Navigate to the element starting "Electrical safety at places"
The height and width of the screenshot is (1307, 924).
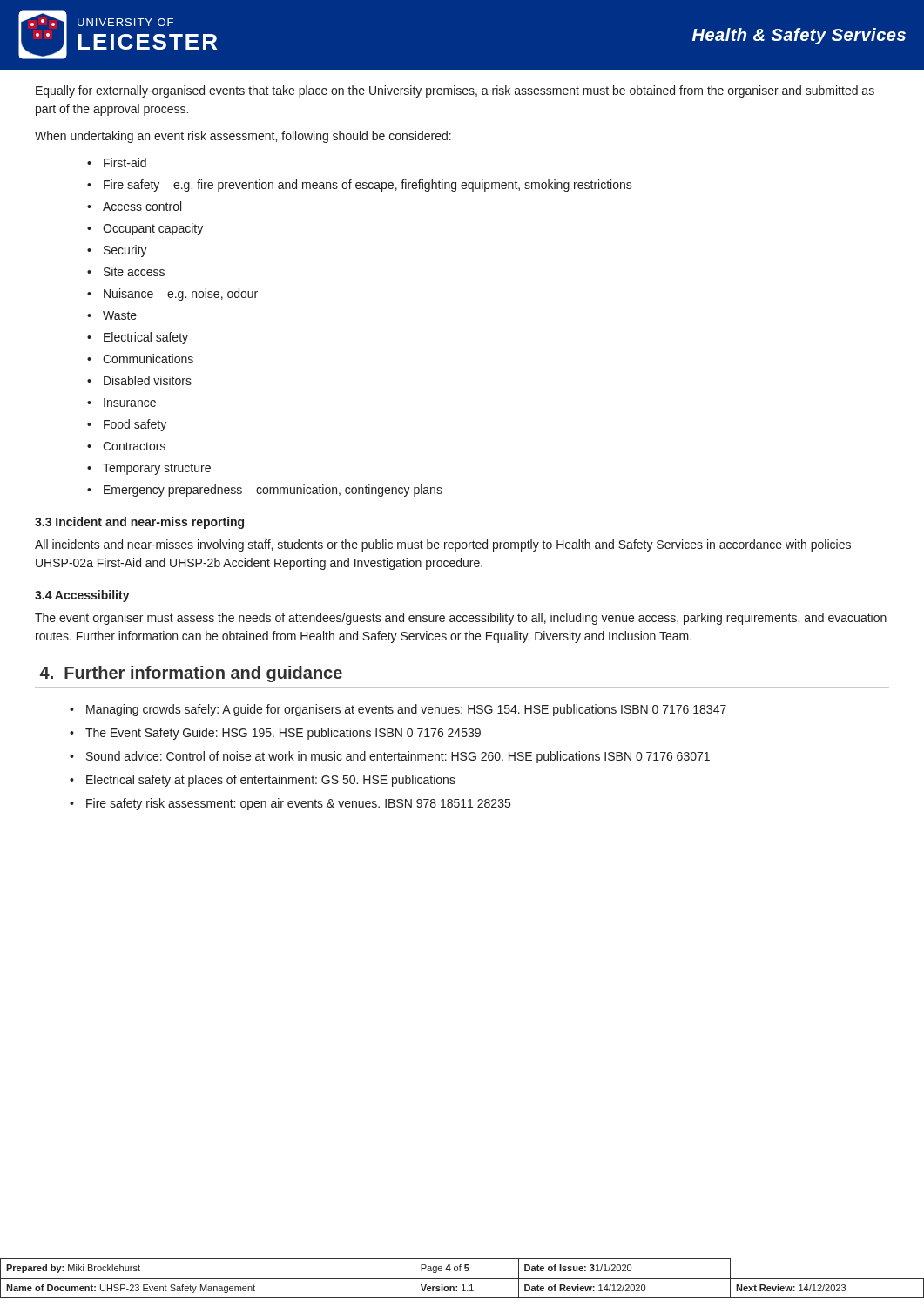[x=270, y=780]
